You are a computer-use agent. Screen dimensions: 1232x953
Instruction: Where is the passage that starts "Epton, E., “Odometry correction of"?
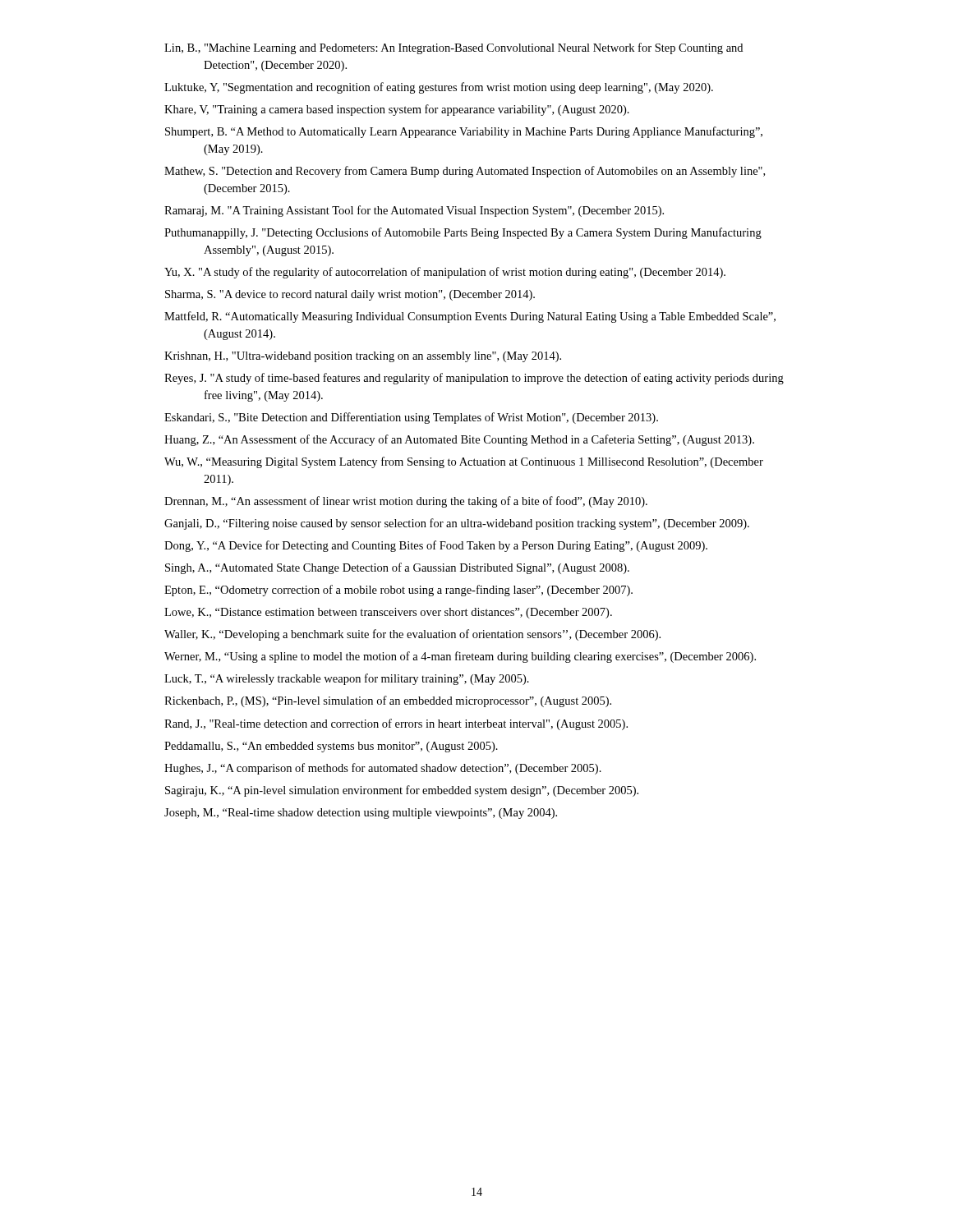click(399, 590)
